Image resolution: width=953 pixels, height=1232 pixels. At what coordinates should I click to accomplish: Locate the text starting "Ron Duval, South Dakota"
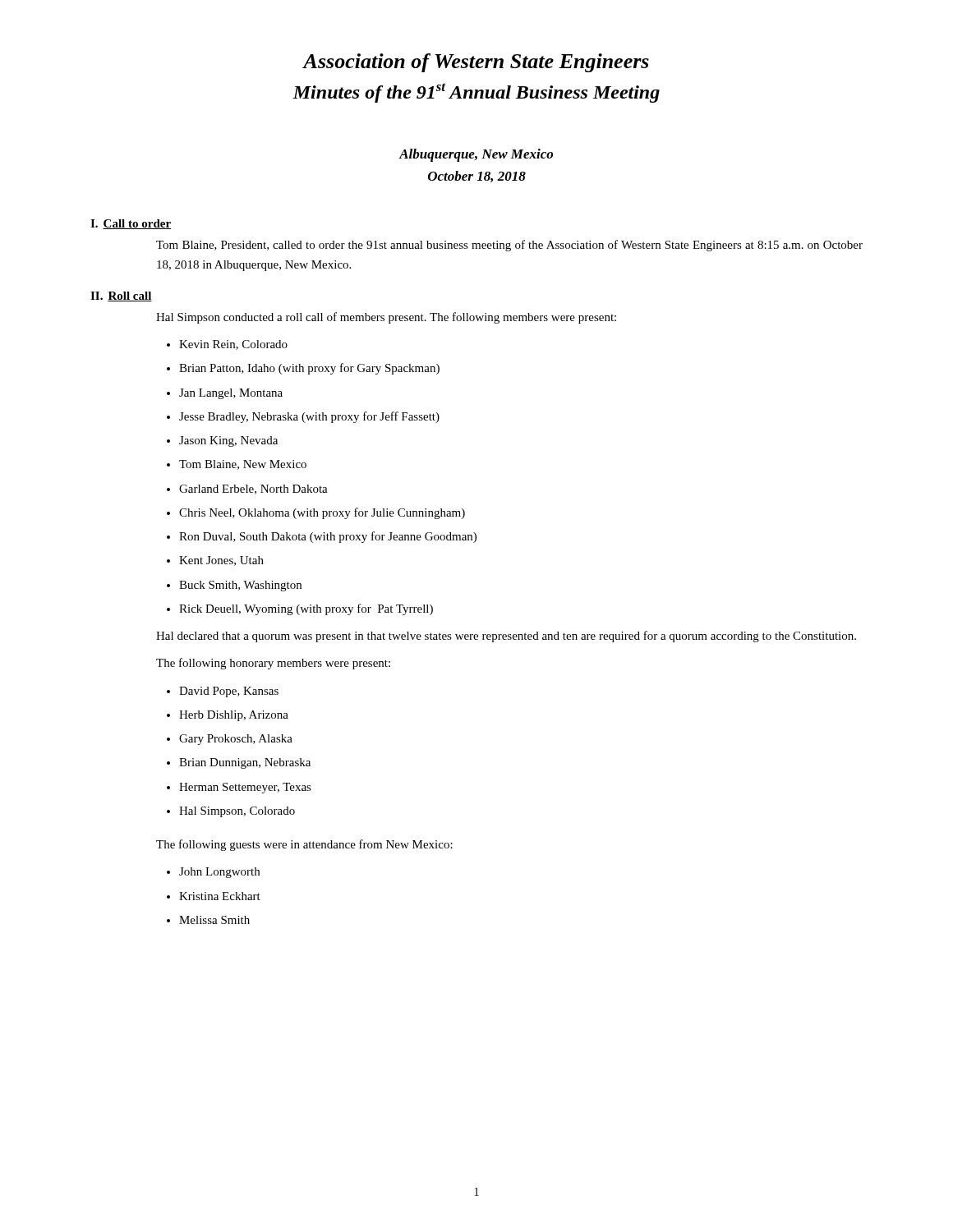[322, 537]
